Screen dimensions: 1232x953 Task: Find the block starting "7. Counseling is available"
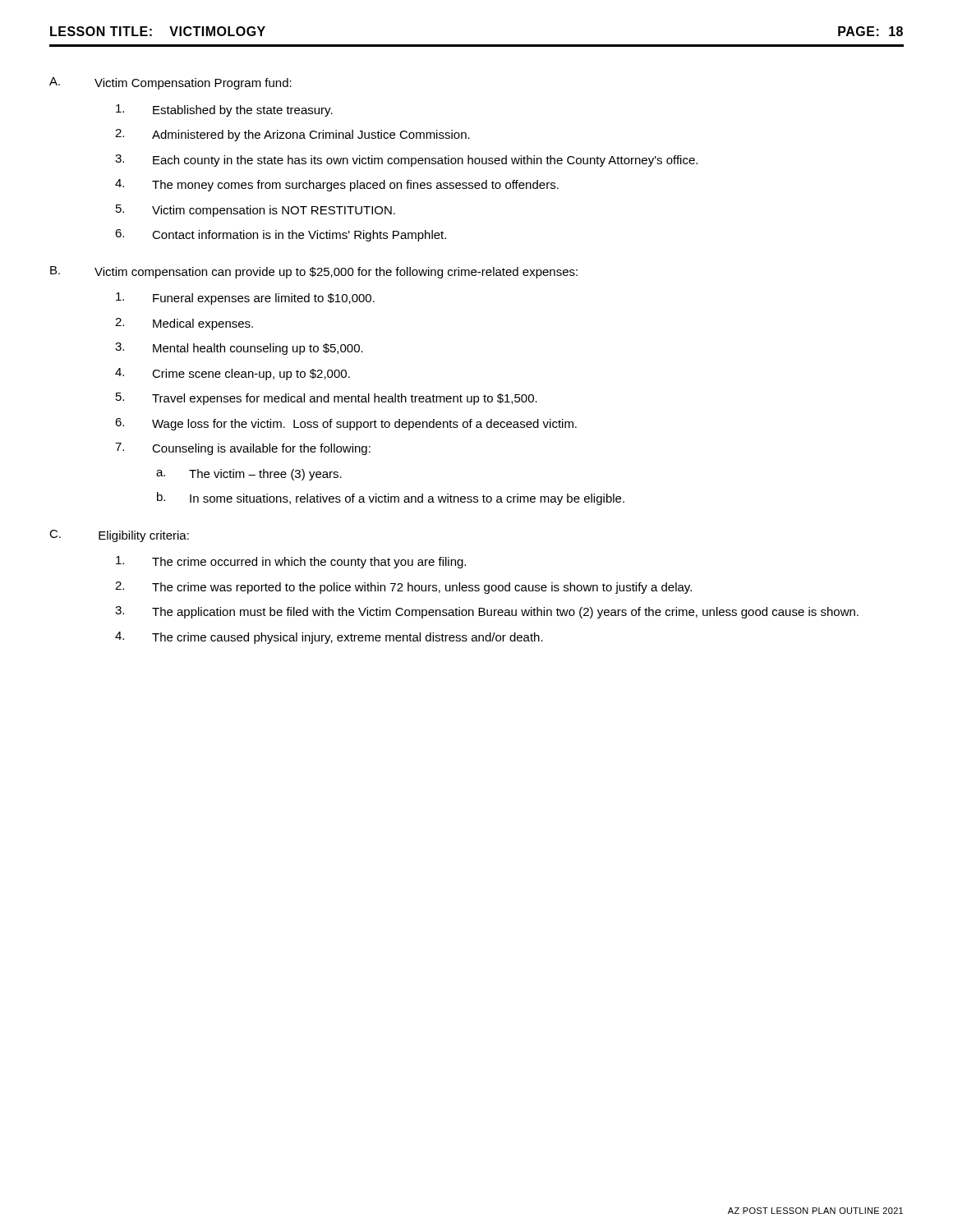[243, 449]
